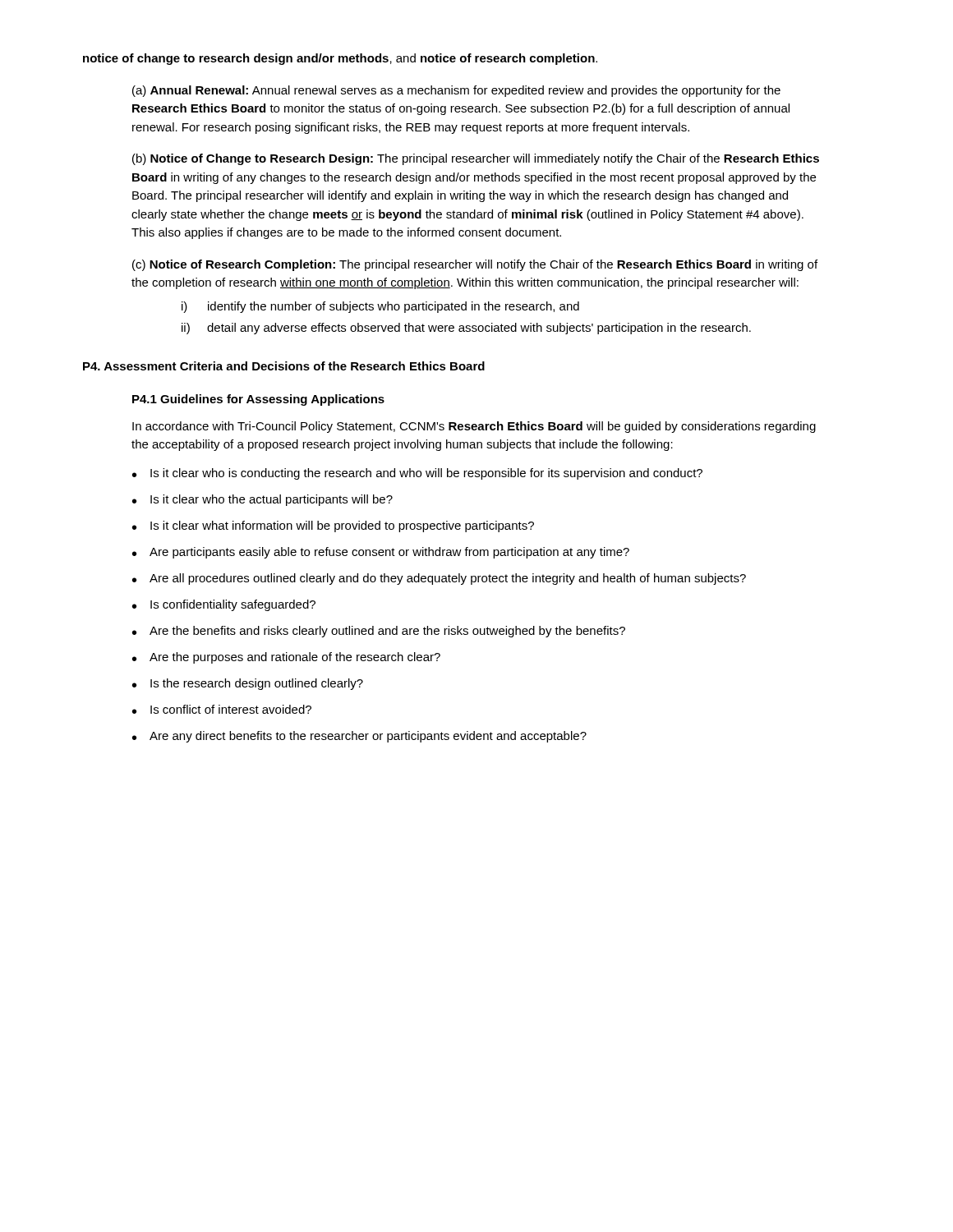Click on the text block with the text "In accordance with Tri-Council Policy Statement, CCNM's Research"
The height and width of the screenshot is (1232, 953).
[474, 435]
